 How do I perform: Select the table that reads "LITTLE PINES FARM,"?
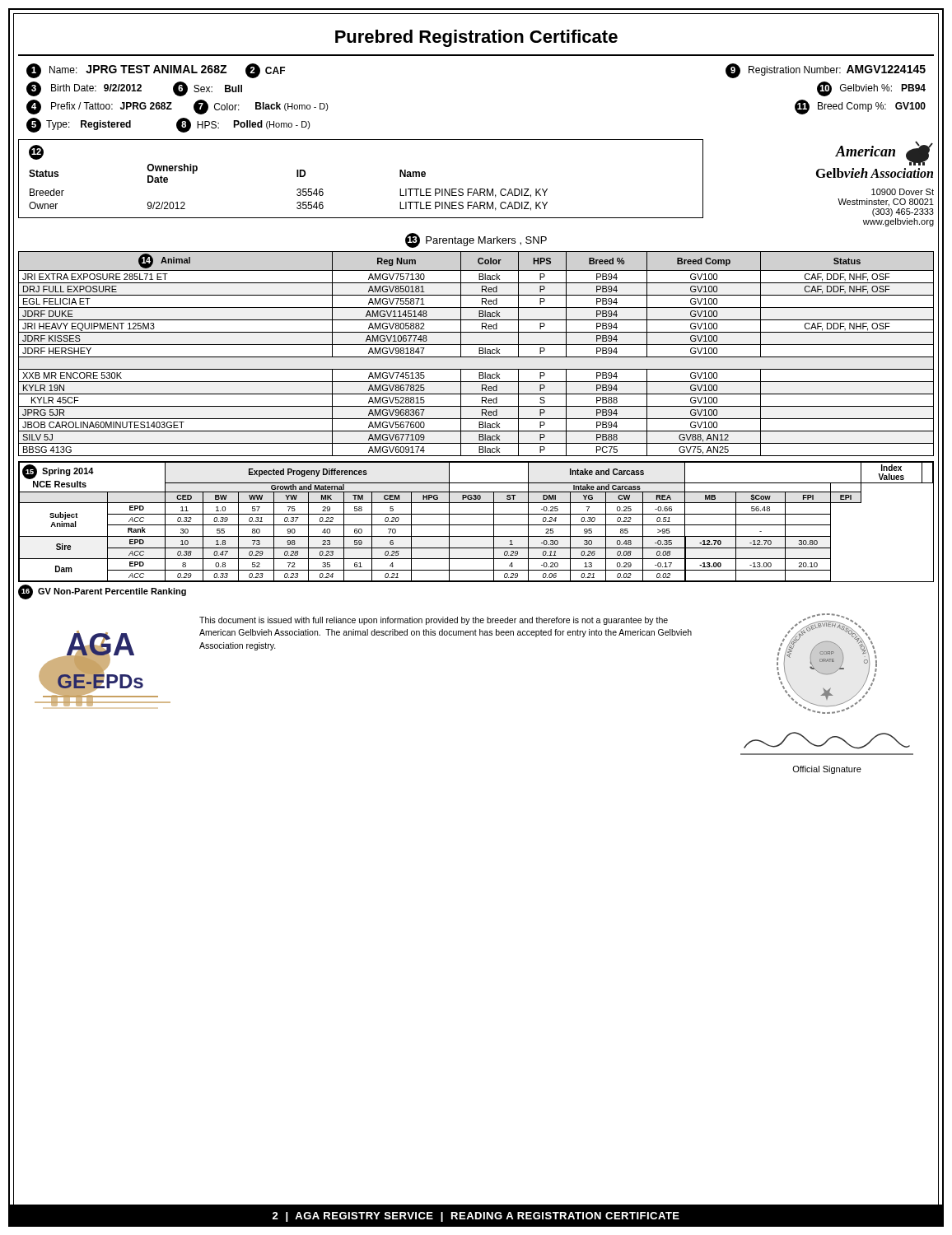(361, 186)
